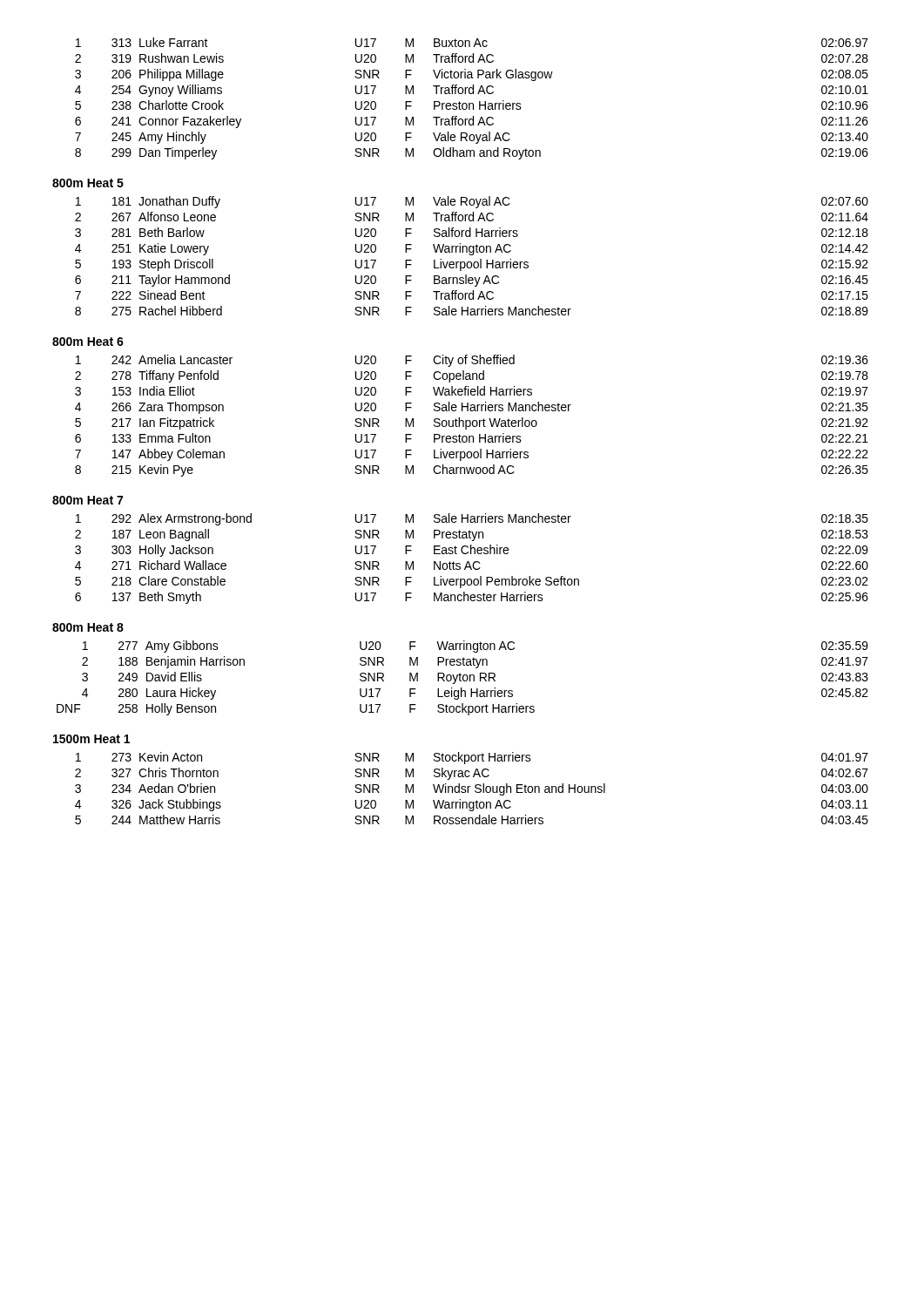Where does it say "800m Heat 5"?
The height and width of the screenshot is (1307, 924).
88,183
